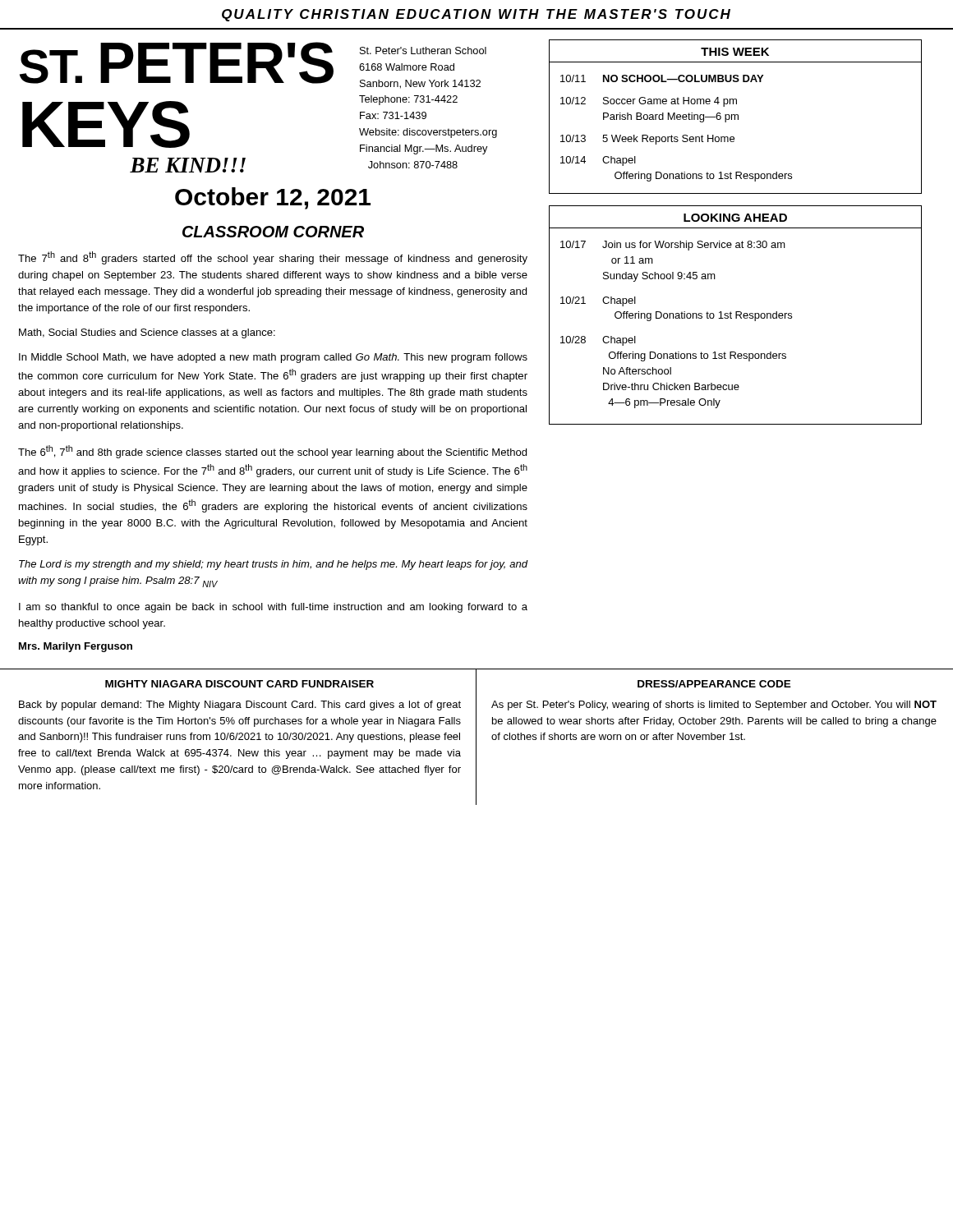Viewport: 953px width, 1232px height.
Task: Locate the block of text that opens with "In Middle School Math,"
Action: click(273, 391)
